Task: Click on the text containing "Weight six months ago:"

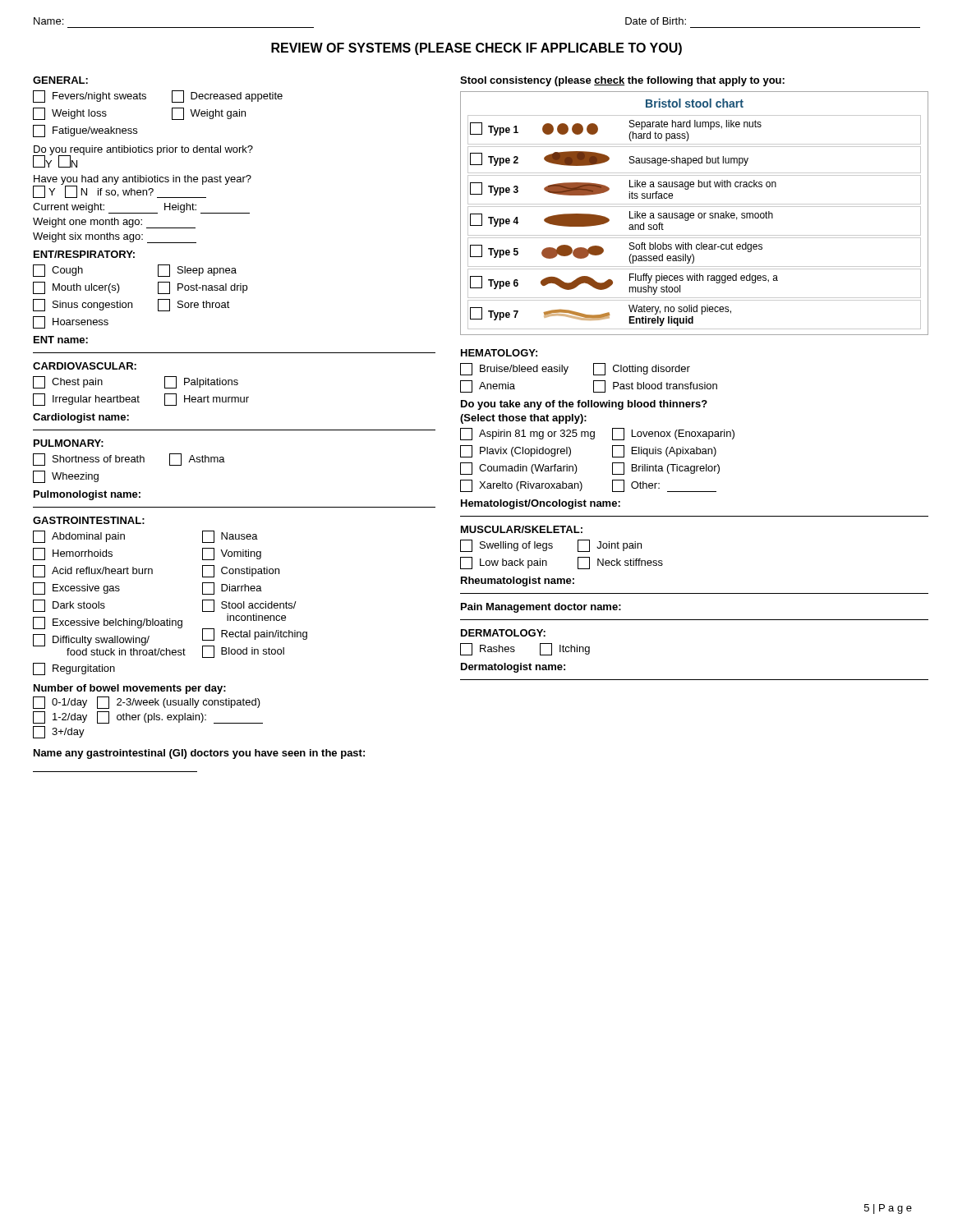Action: 114,237
